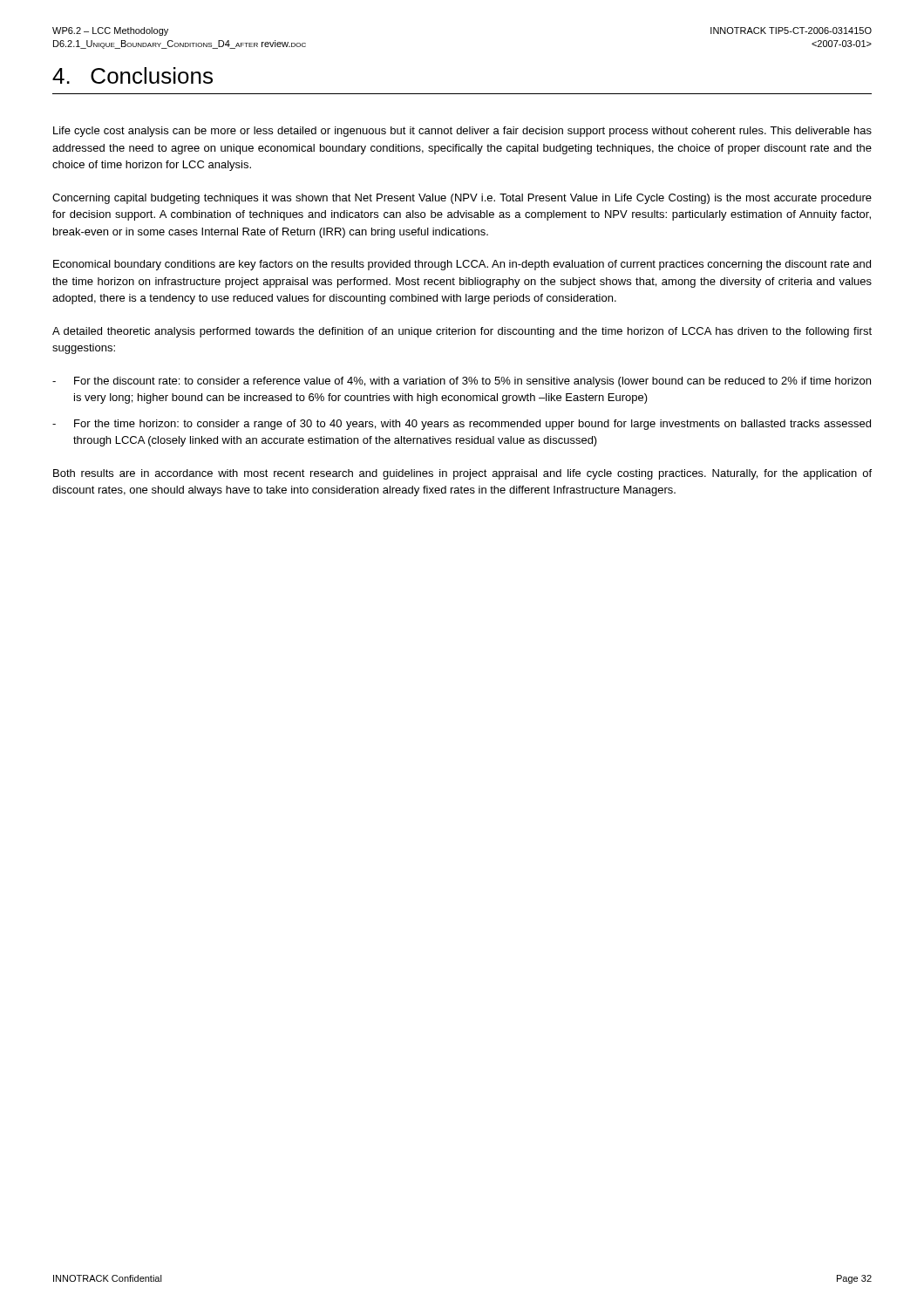Point to the text block starting "A detailed theoretic analysis performed towards"
This screenshot has width=924, height=1308.
pos(462,339)
